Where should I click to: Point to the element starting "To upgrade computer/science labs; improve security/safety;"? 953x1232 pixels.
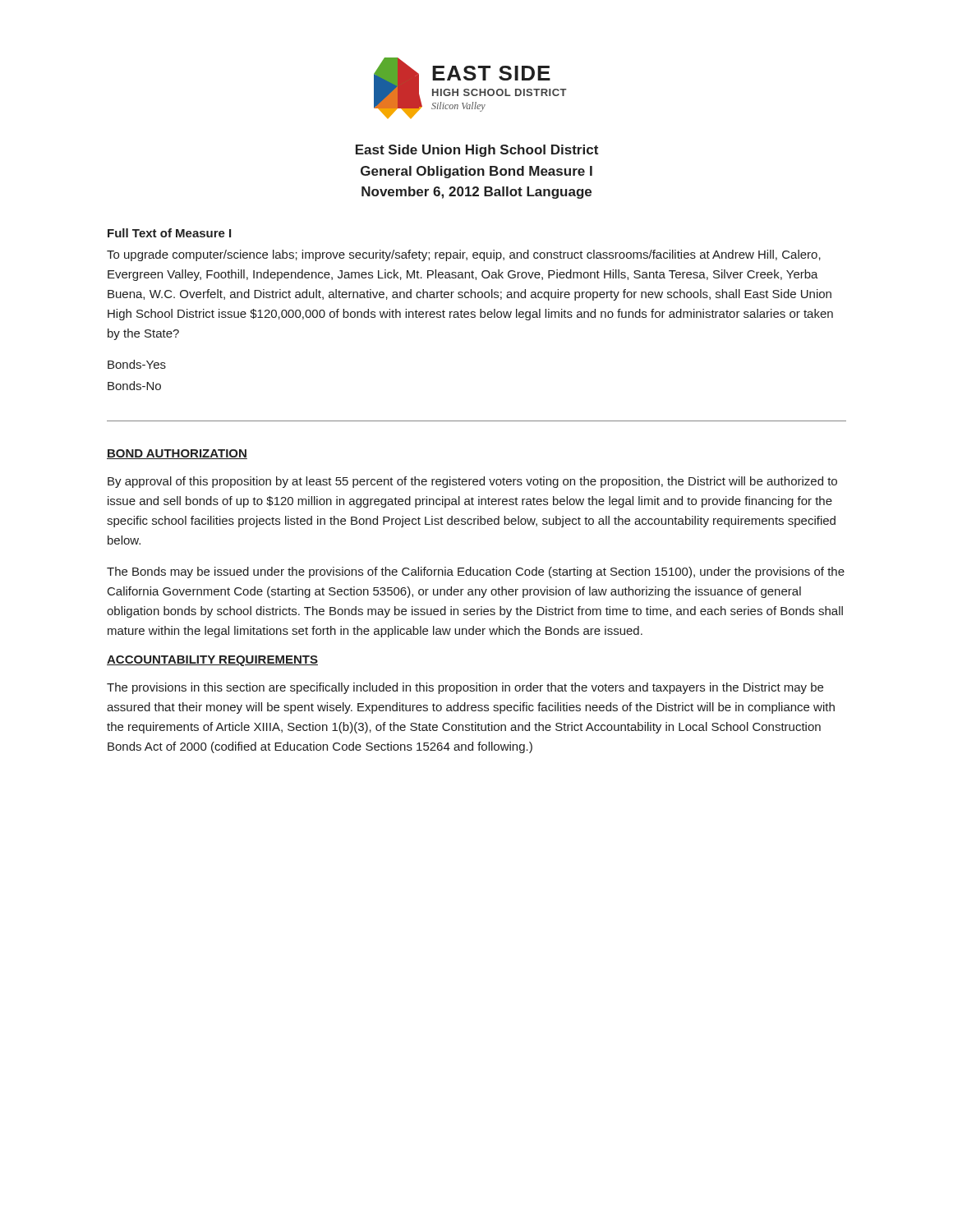[470, 293]
